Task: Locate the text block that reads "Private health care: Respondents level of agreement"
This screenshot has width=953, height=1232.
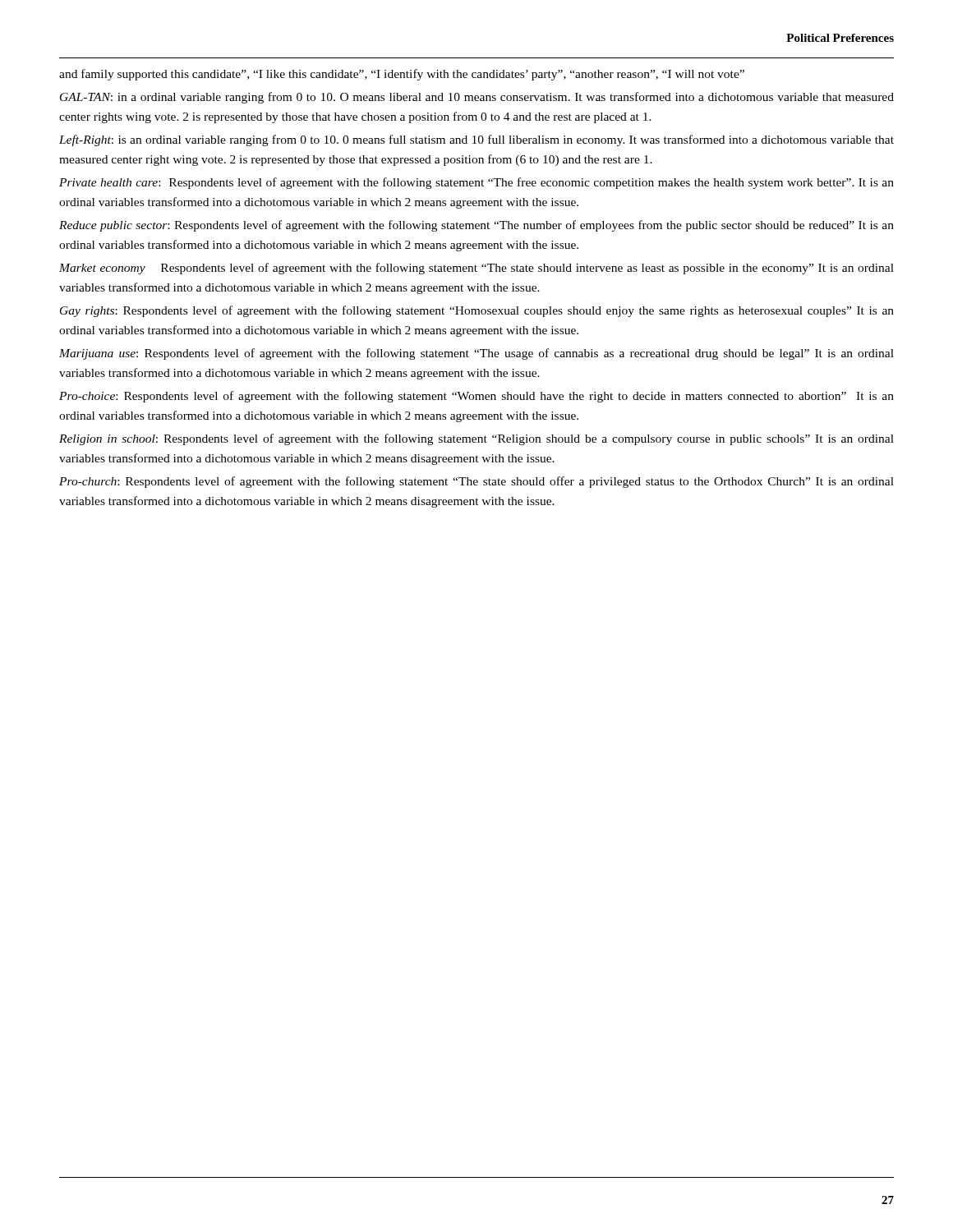Action: (476, 192)
